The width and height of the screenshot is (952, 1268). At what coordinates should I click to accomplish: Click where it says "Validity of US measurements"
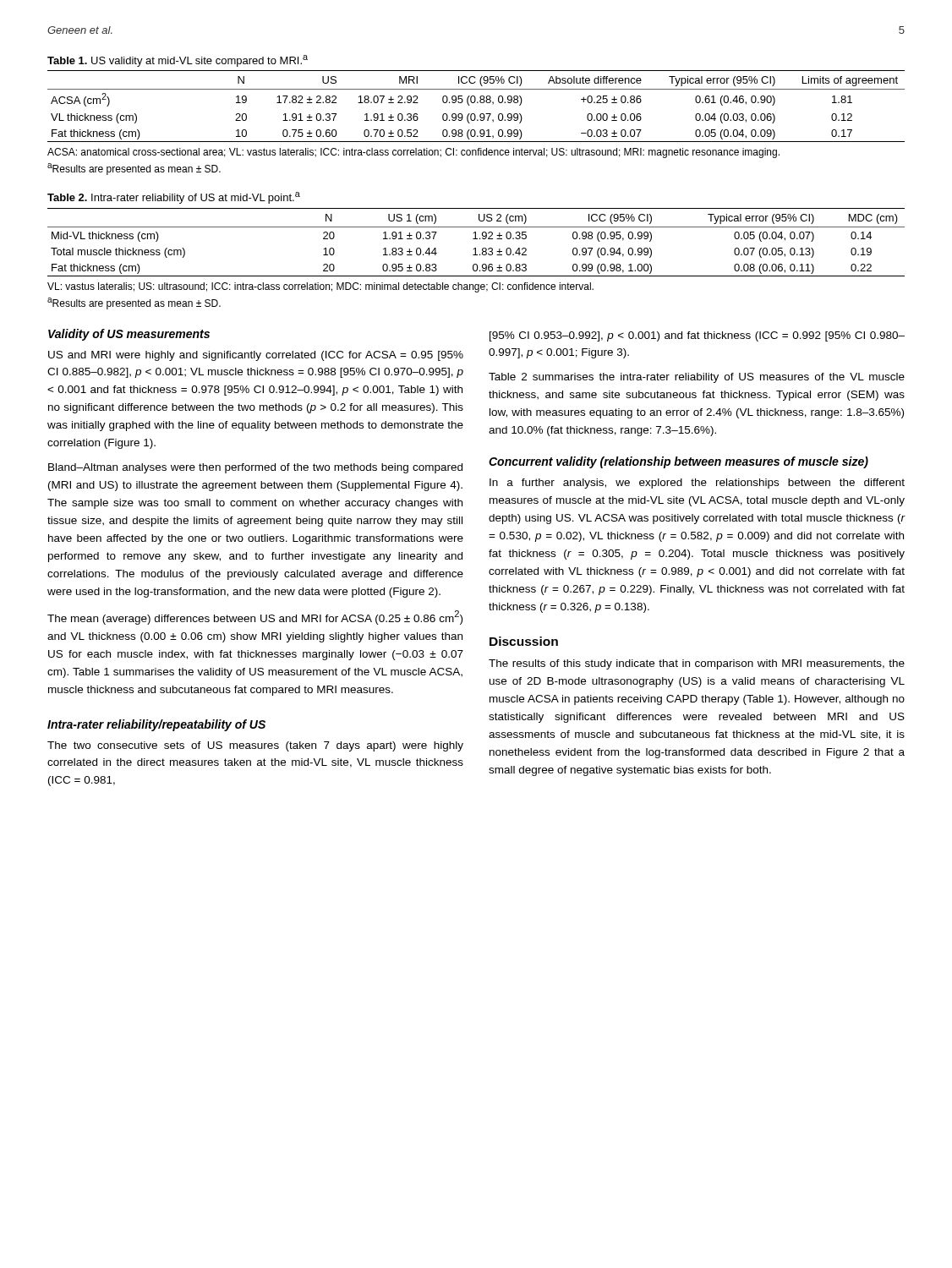[x=129, y=334]
